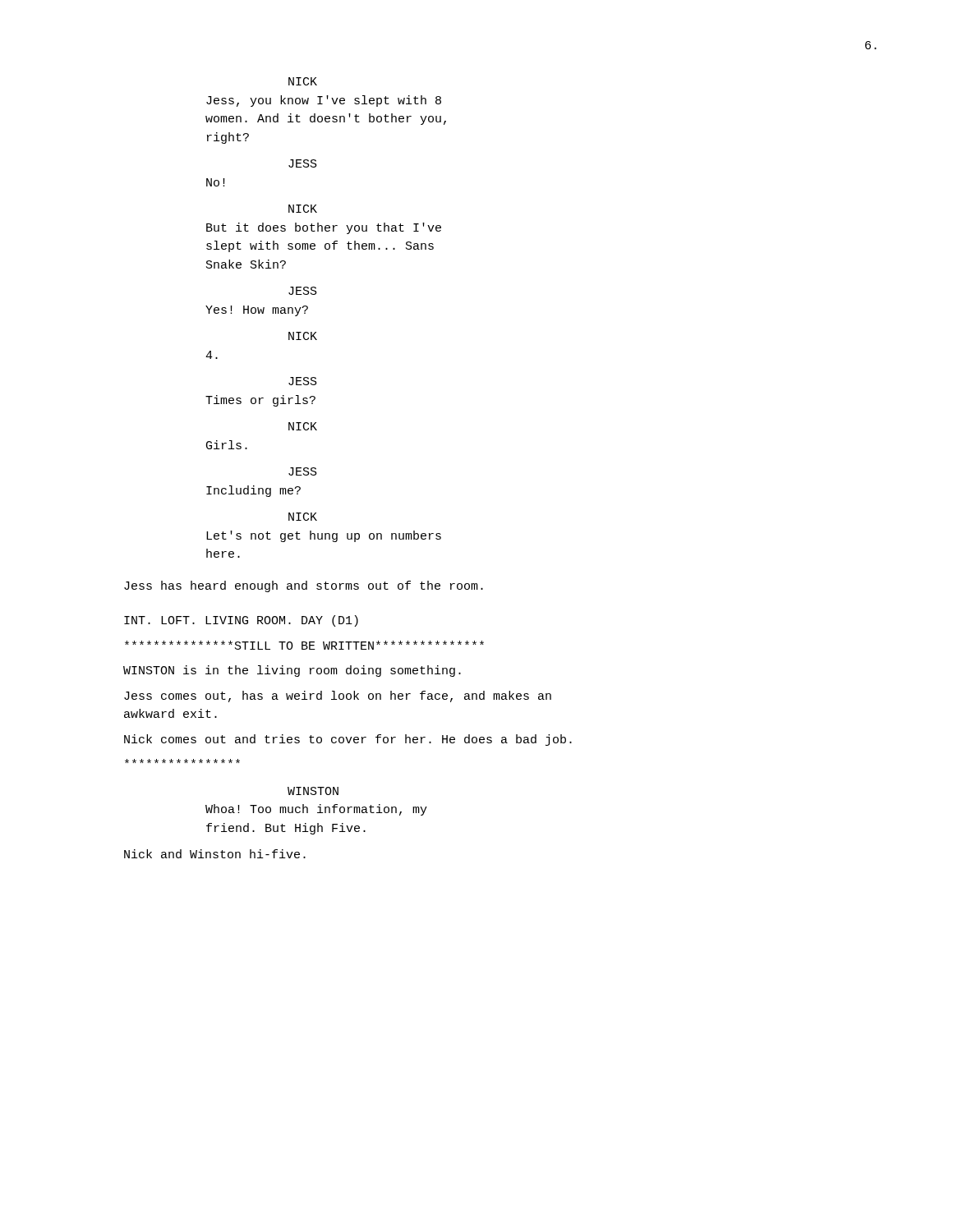Locate the passage starting "JESS Yes! How many?"
The height and width of the screenshot is (1232, 953).
[303, 291]
